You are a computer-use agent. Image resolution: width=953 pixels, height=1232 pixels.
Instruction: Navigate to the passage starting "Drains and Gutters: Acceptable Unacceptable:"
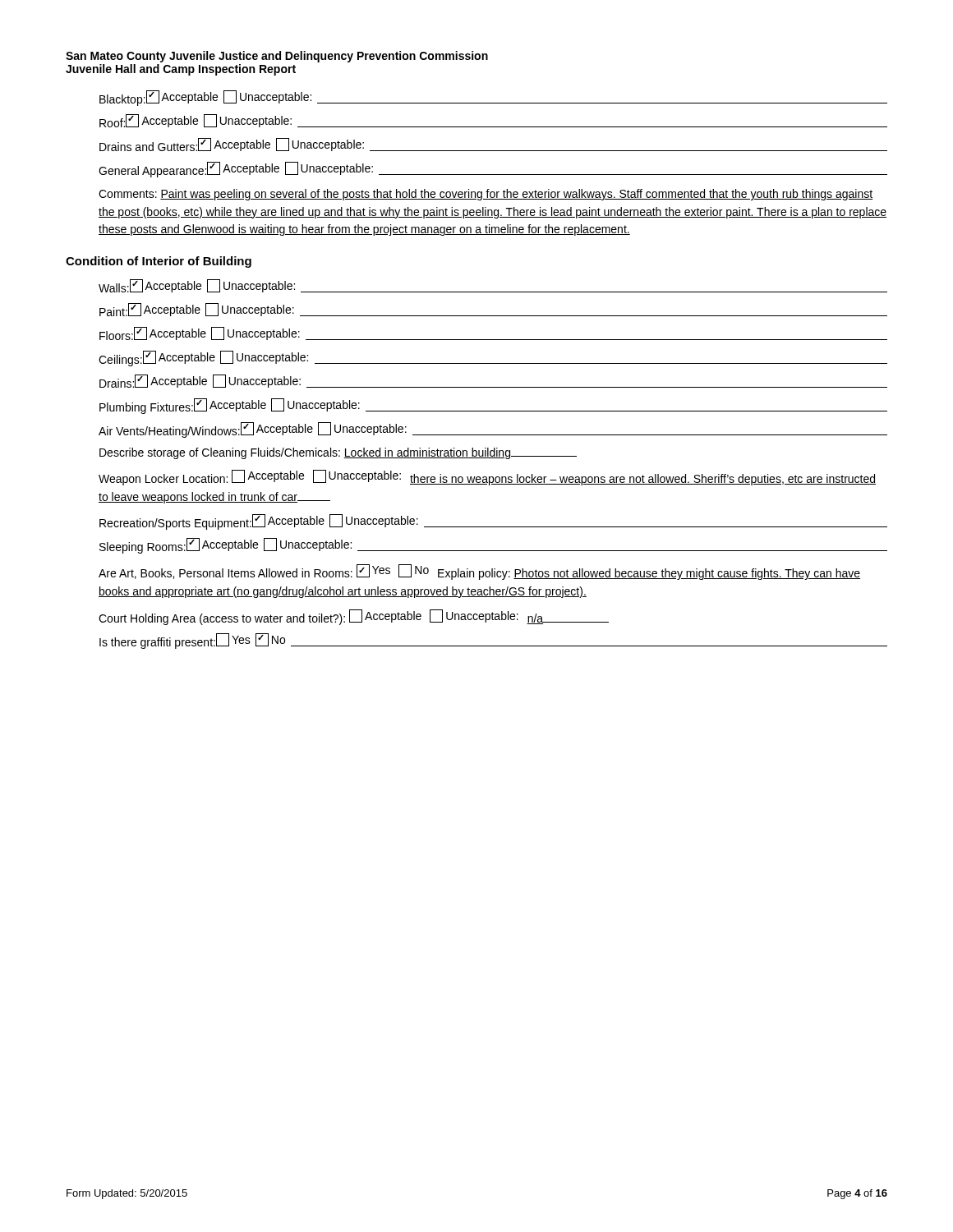tap(493, 146)
